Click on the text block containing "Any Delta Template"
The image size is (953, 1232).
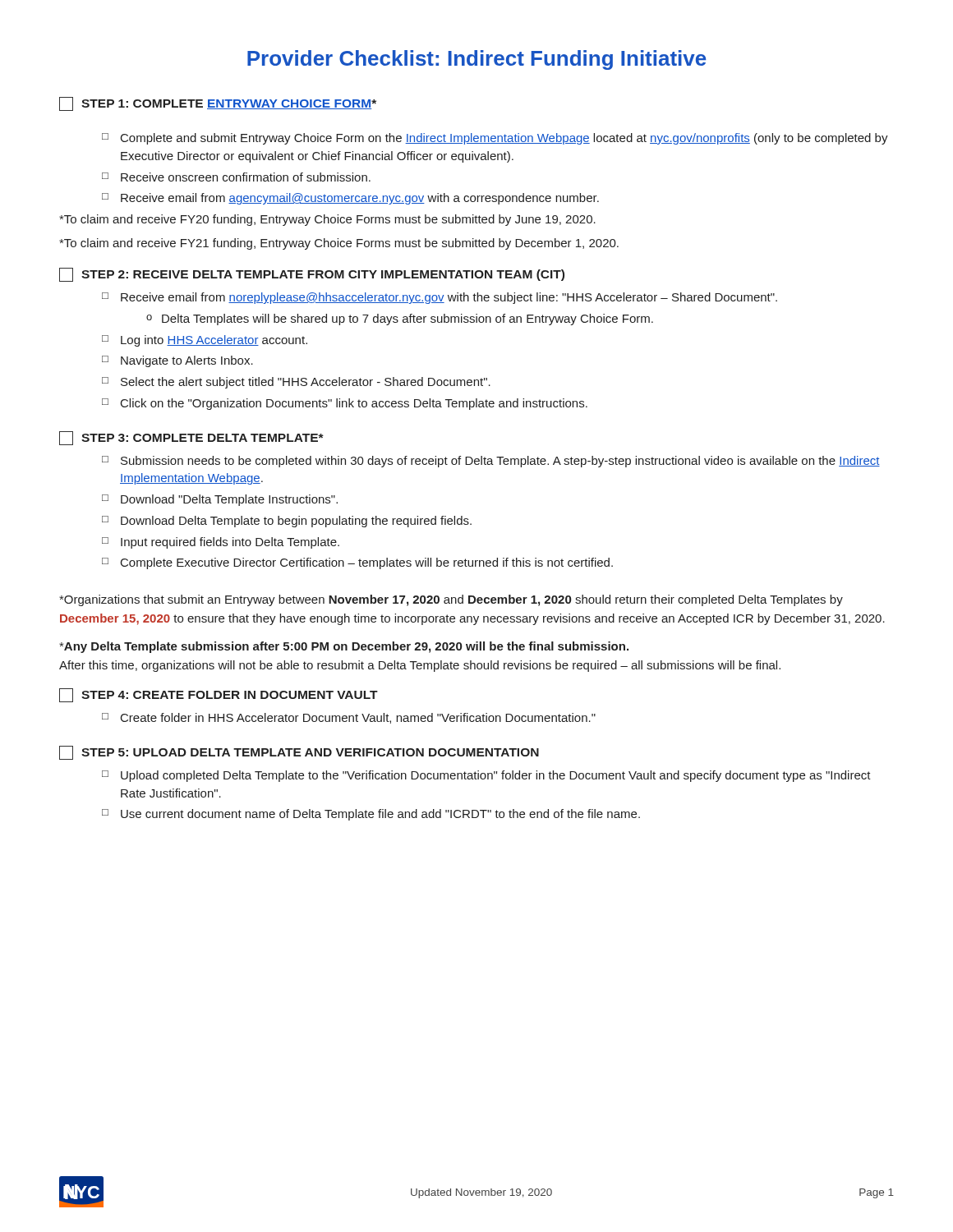(420, 655)
